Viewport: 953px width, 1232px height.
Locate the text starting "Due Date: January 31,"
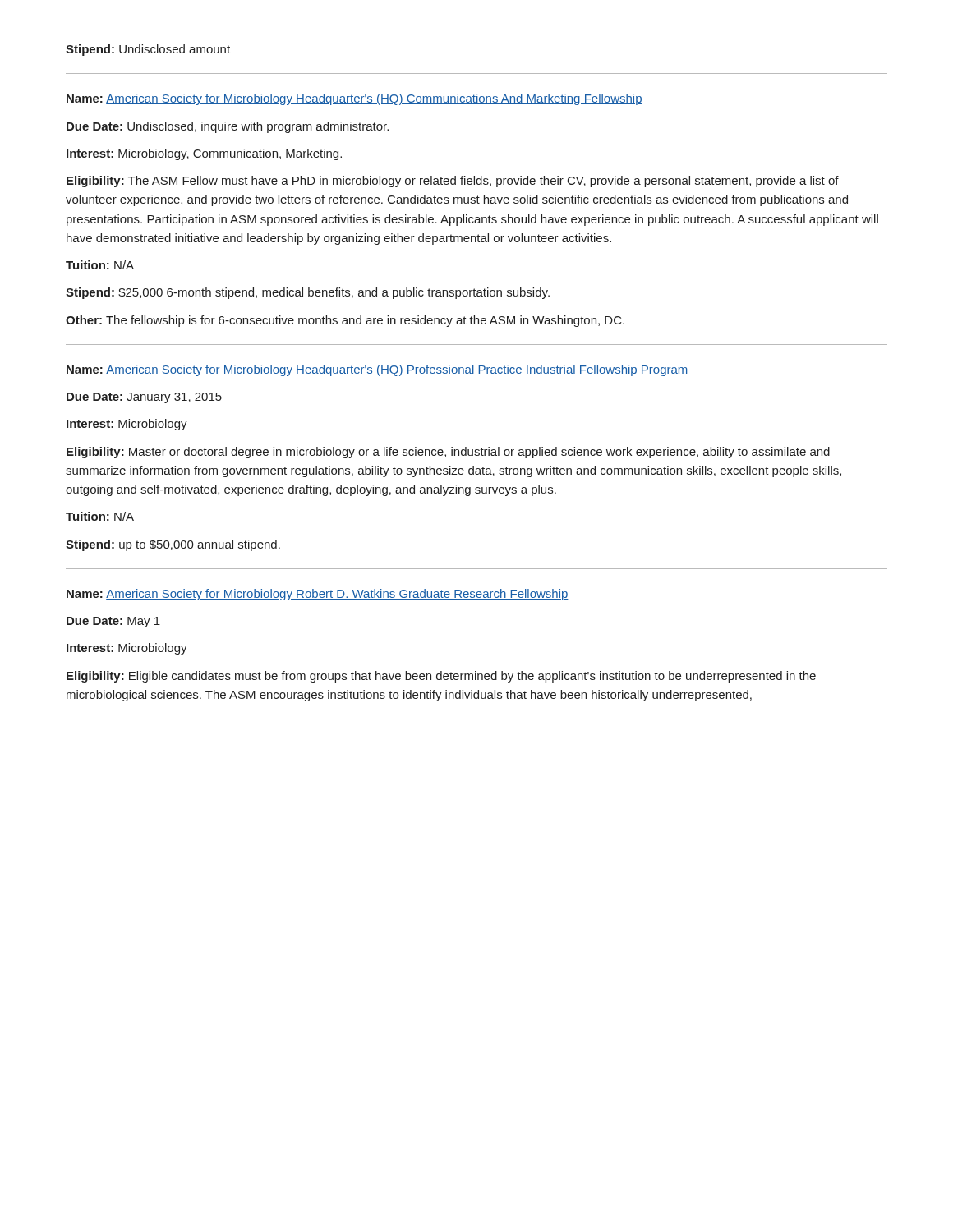144,396
